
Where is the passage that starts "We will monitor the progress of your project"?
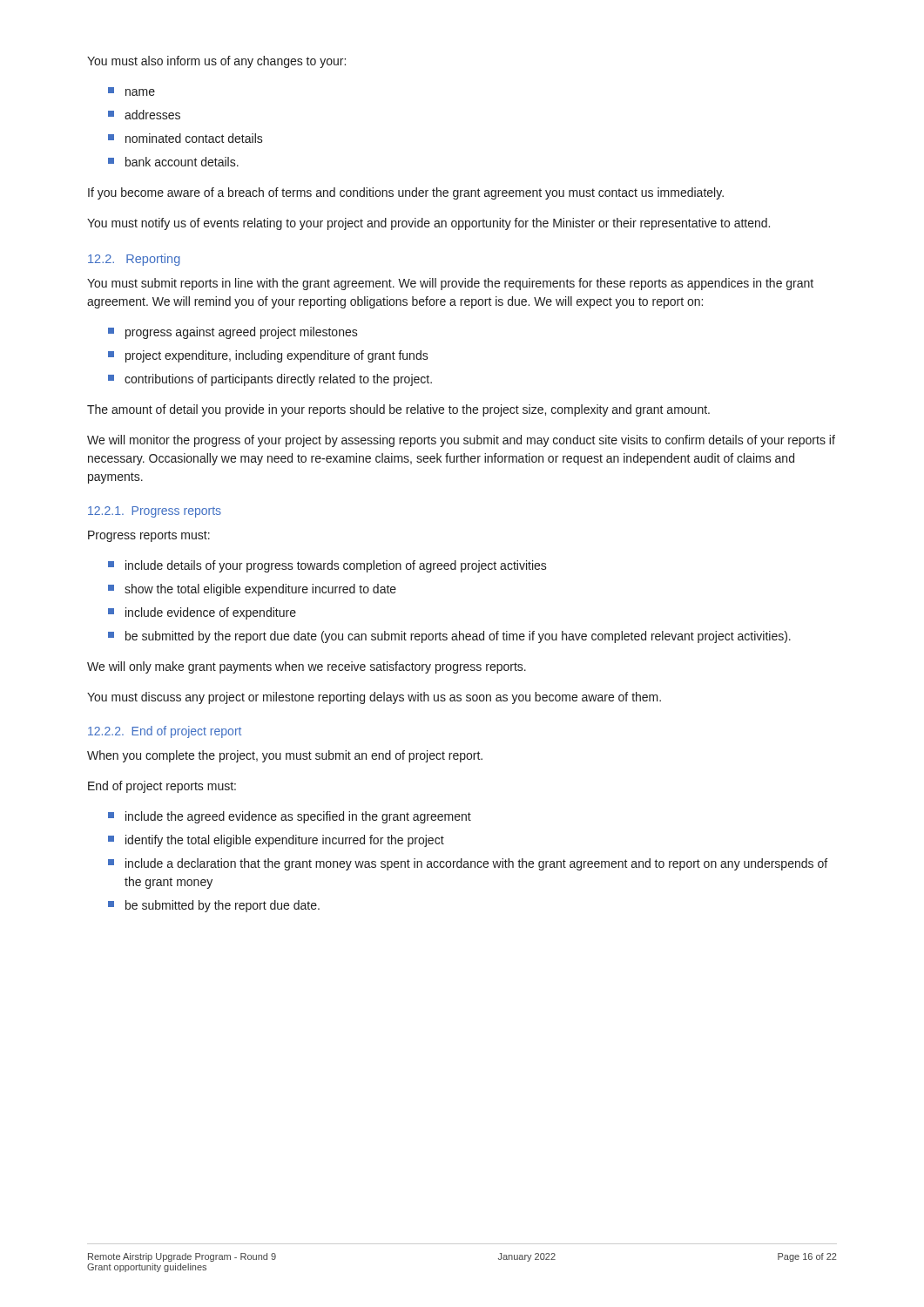pyautogui.click(x=461, y=458)
